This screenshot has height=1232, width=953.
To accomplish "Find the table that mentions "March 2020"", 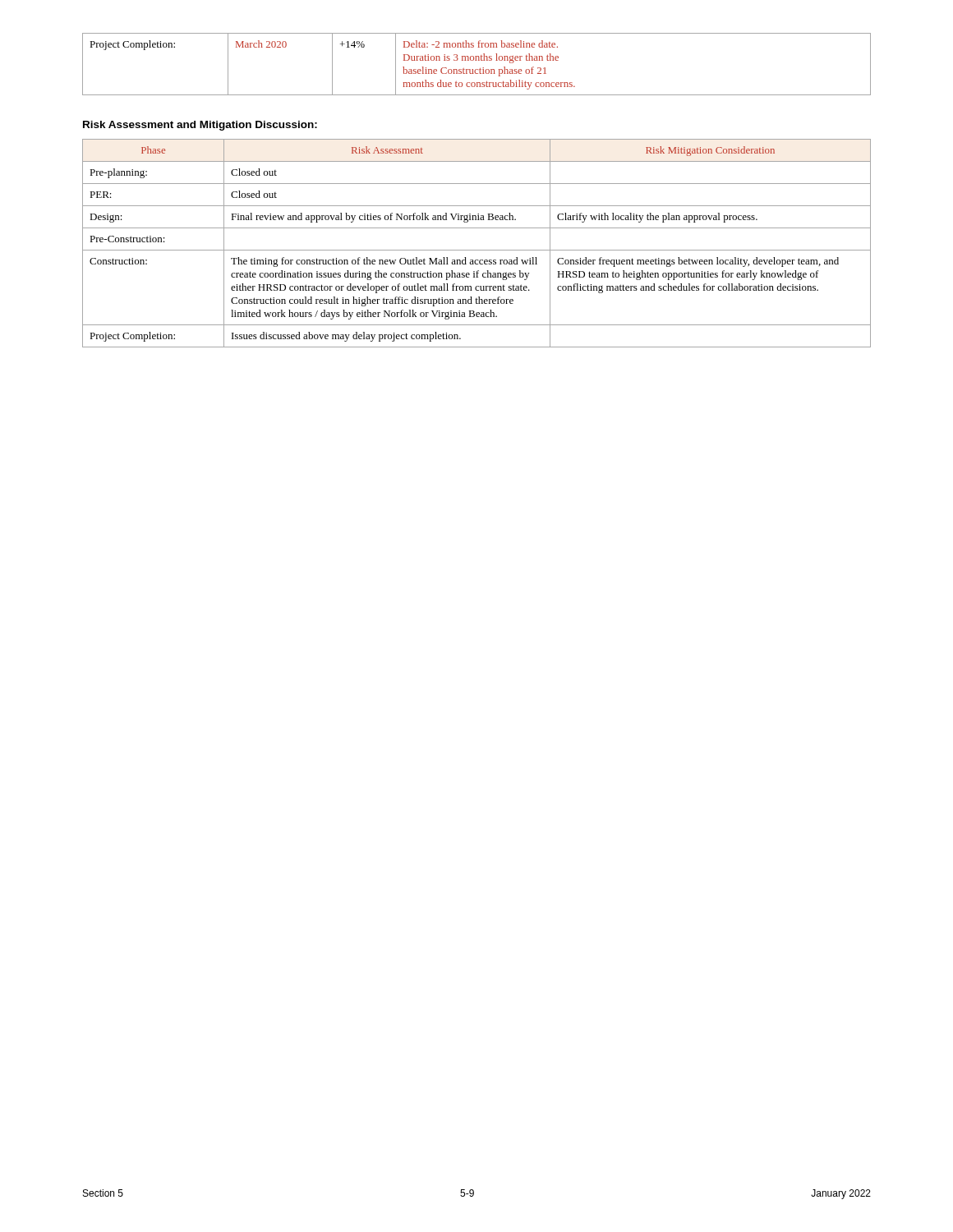I will [476, 64].
